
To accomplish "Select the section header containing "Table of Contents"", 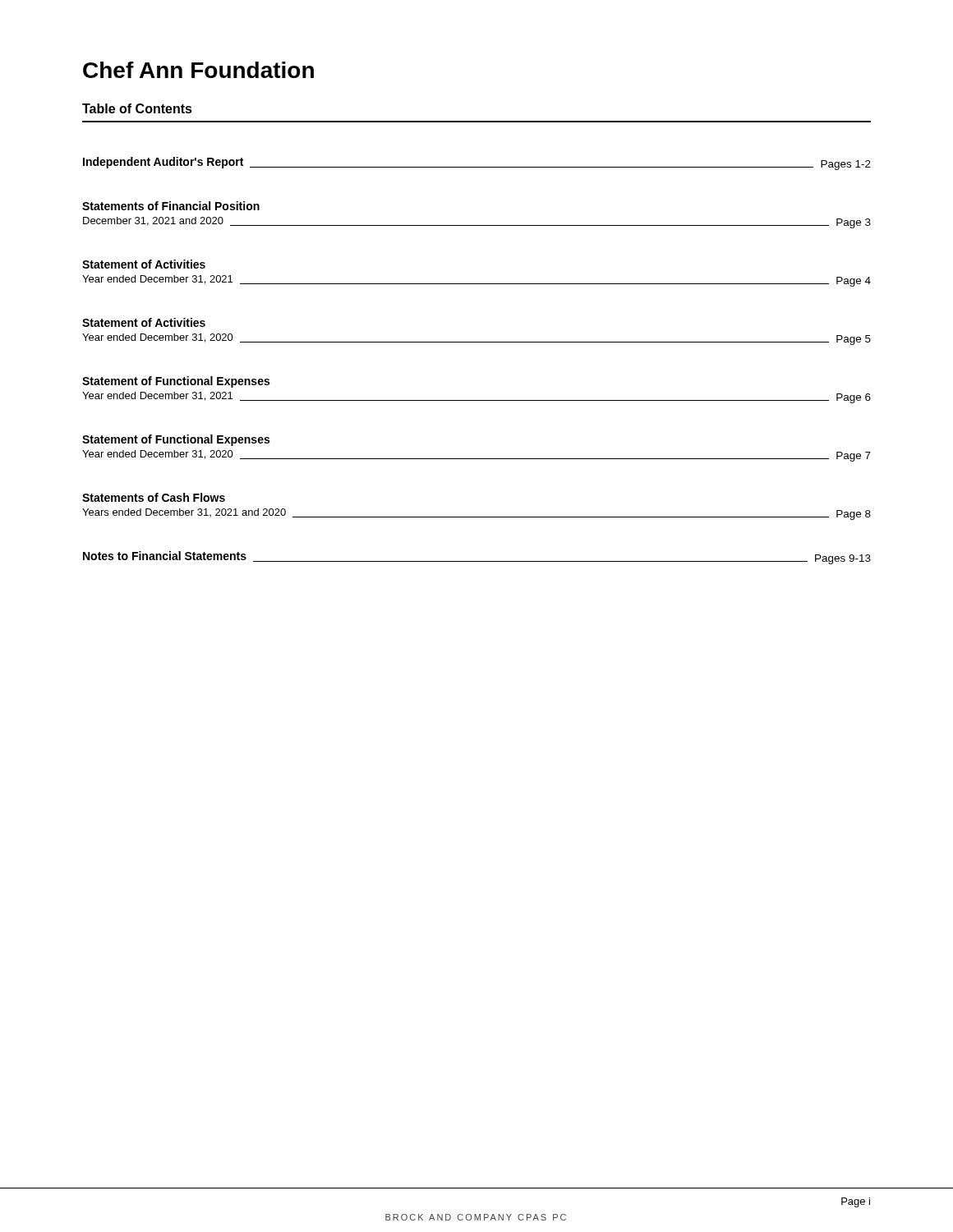I will click(x=137, y=109).
